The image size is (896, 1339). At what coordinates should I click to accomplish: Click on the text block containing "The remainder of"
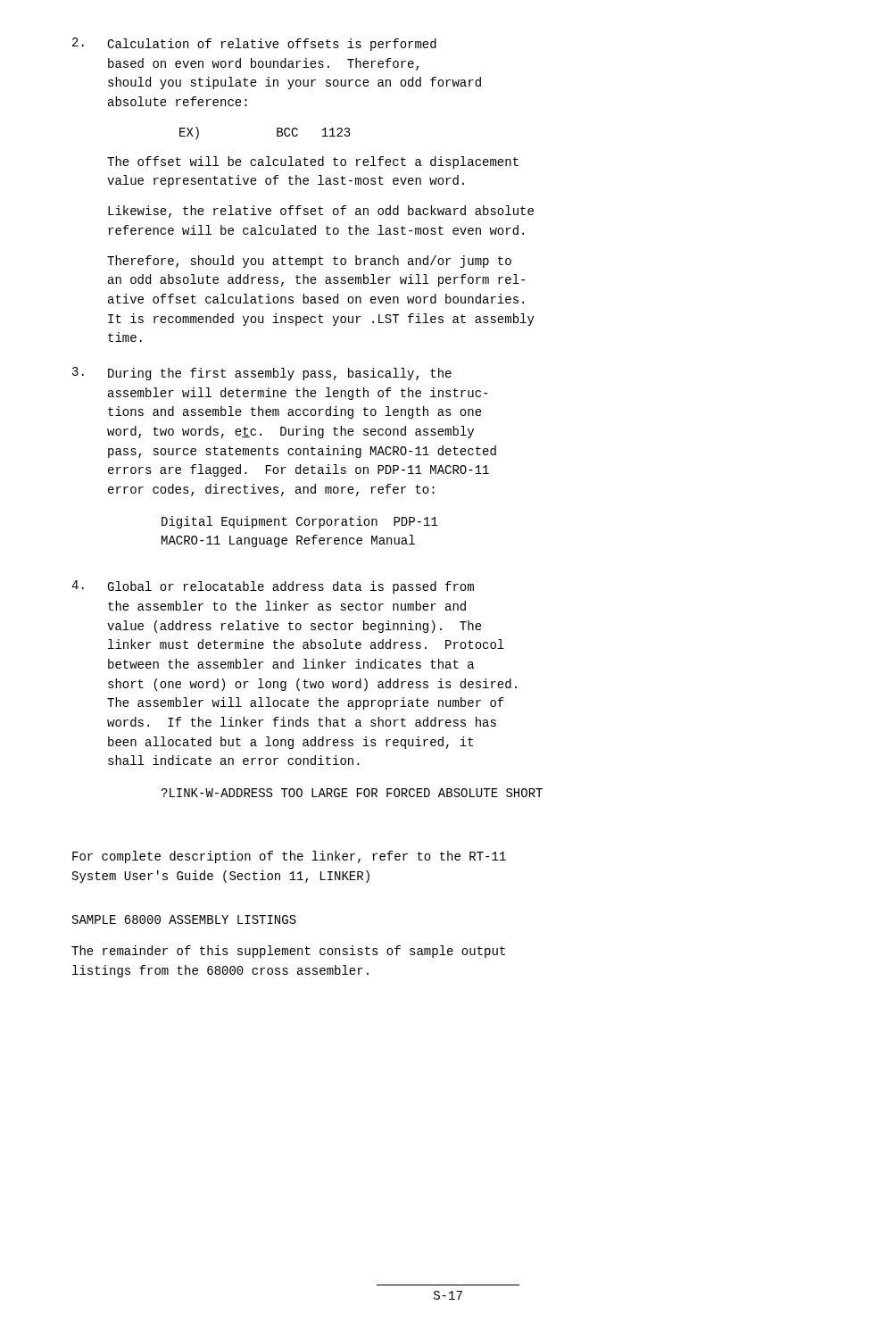(x=289, y=962)
